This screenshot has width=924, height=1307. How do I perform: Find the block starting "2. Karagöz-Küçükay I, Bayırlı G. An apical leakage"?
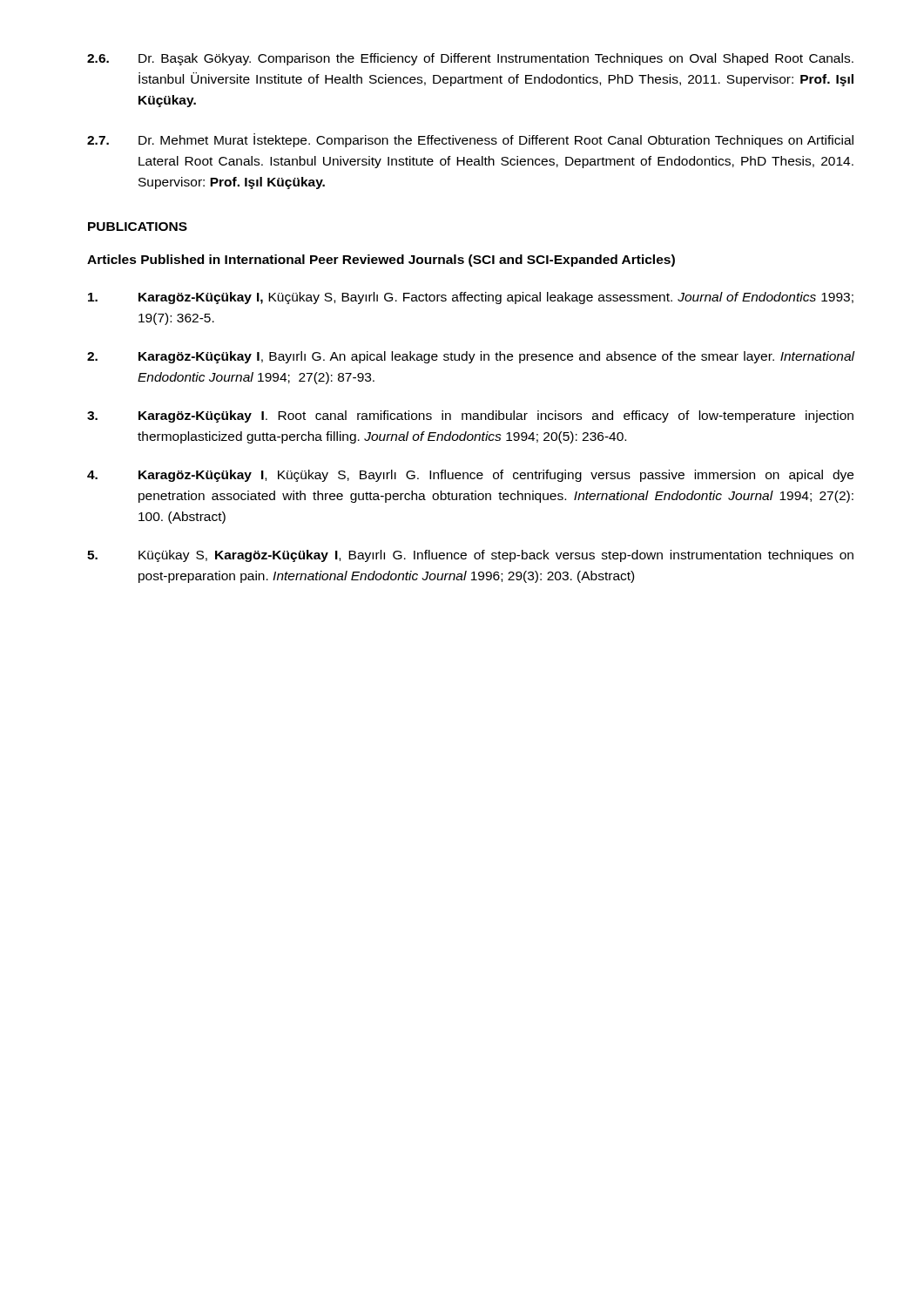pyautogui.click(x=471, y=367)
